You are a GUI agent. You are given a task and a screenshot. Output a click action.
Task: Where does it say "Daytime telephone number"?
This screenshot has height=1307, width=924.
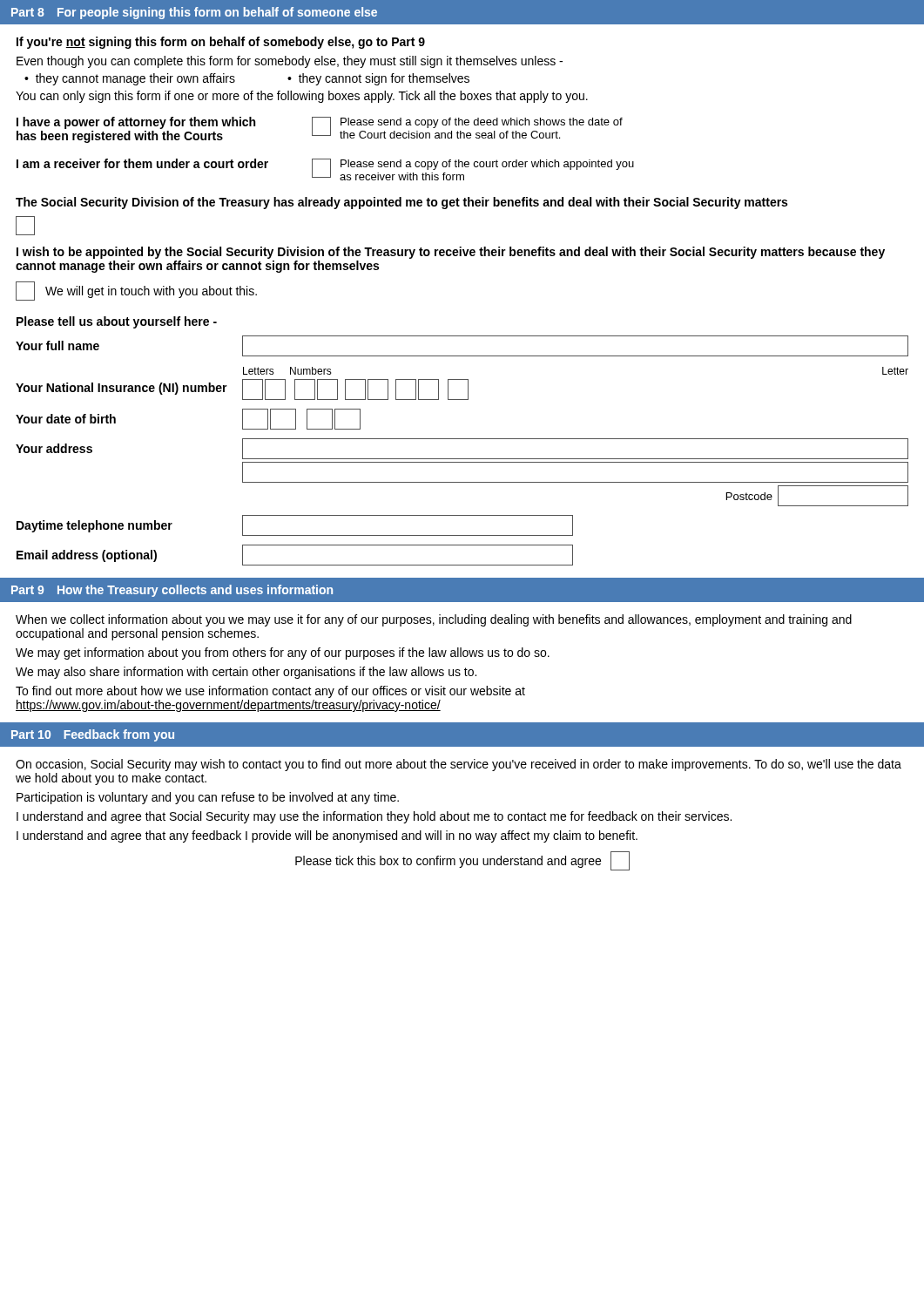pyautogui.click(x=462, y=525)
